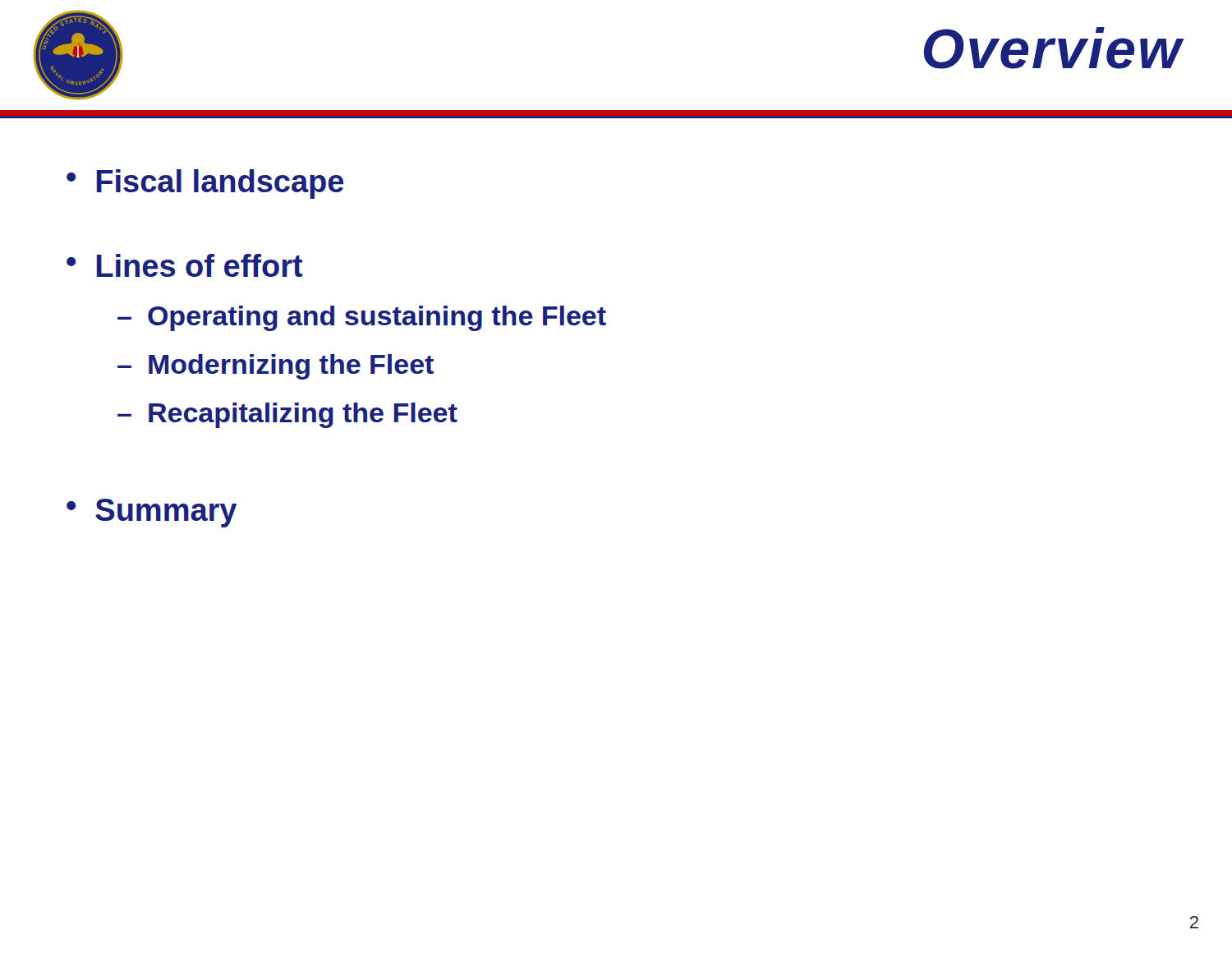Click on the list item that says "• Lines of effort – Operating and sustaining"
Image resolution: width=1232 pixels, height=953 pixels.
(x=336, y=346)
